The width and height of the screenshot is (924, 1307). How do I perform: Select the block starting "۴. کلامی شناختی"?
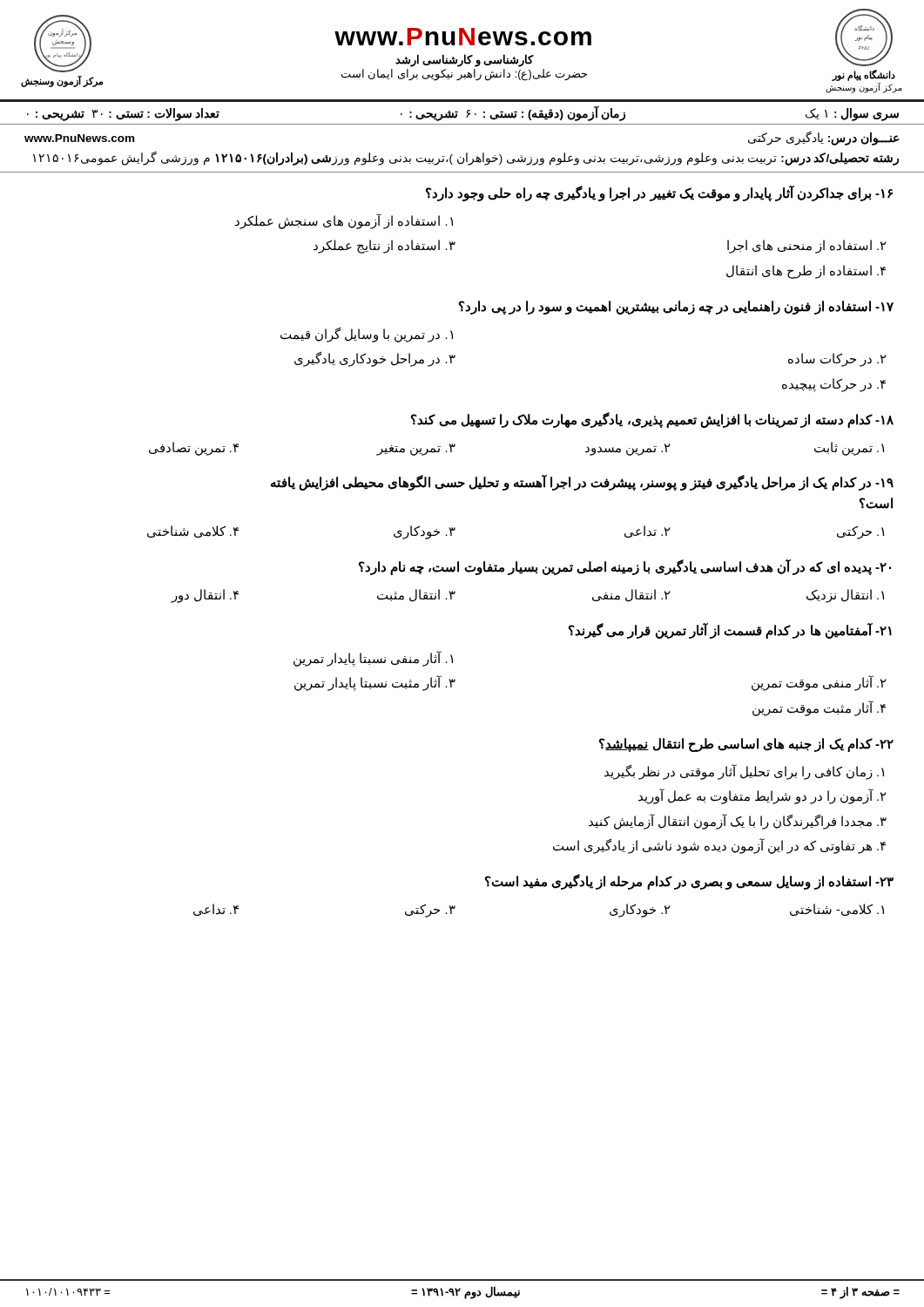(193, 532)
